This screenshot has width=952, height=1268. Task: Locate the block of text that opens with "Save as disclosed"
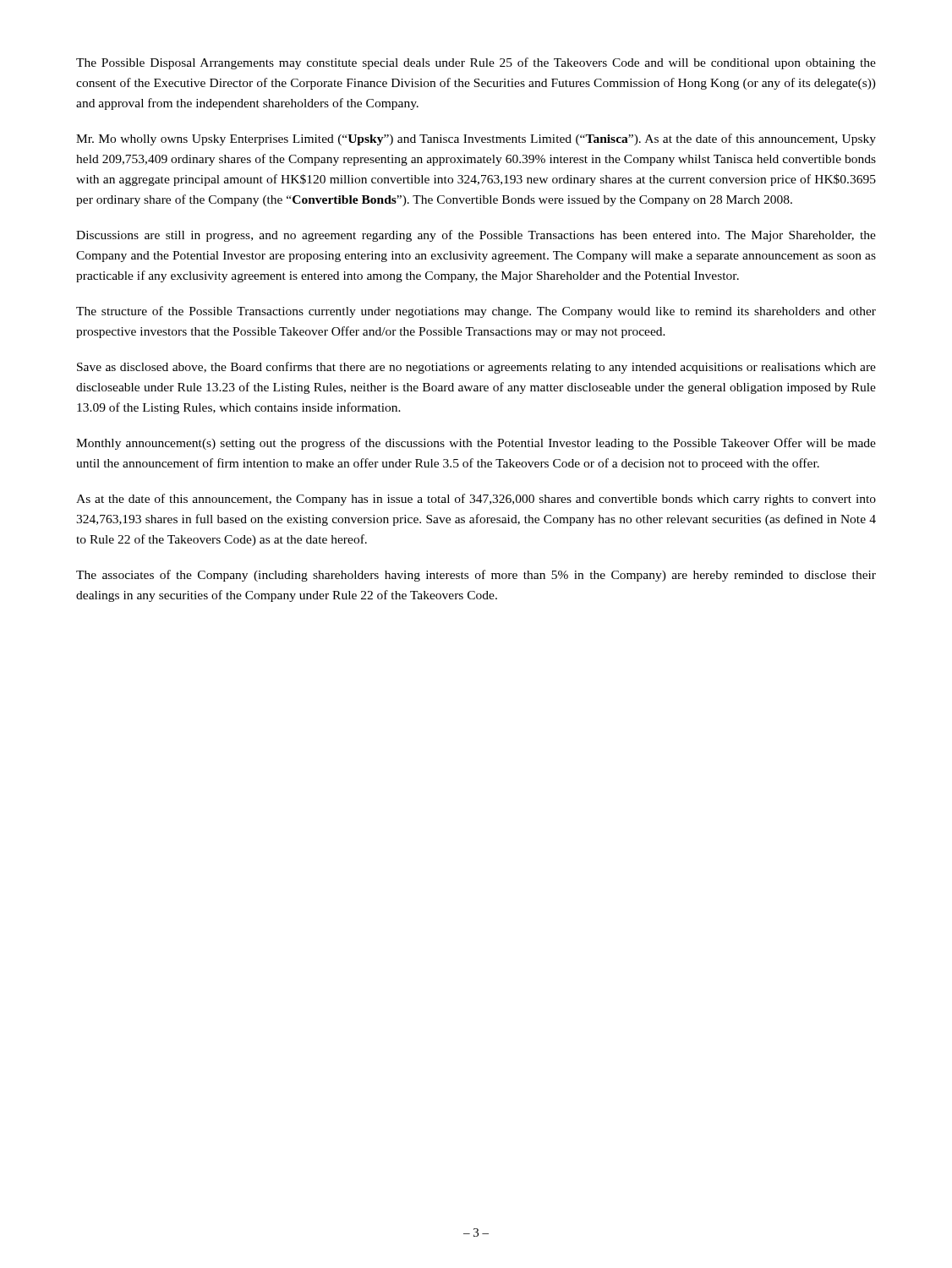[476, 387]
